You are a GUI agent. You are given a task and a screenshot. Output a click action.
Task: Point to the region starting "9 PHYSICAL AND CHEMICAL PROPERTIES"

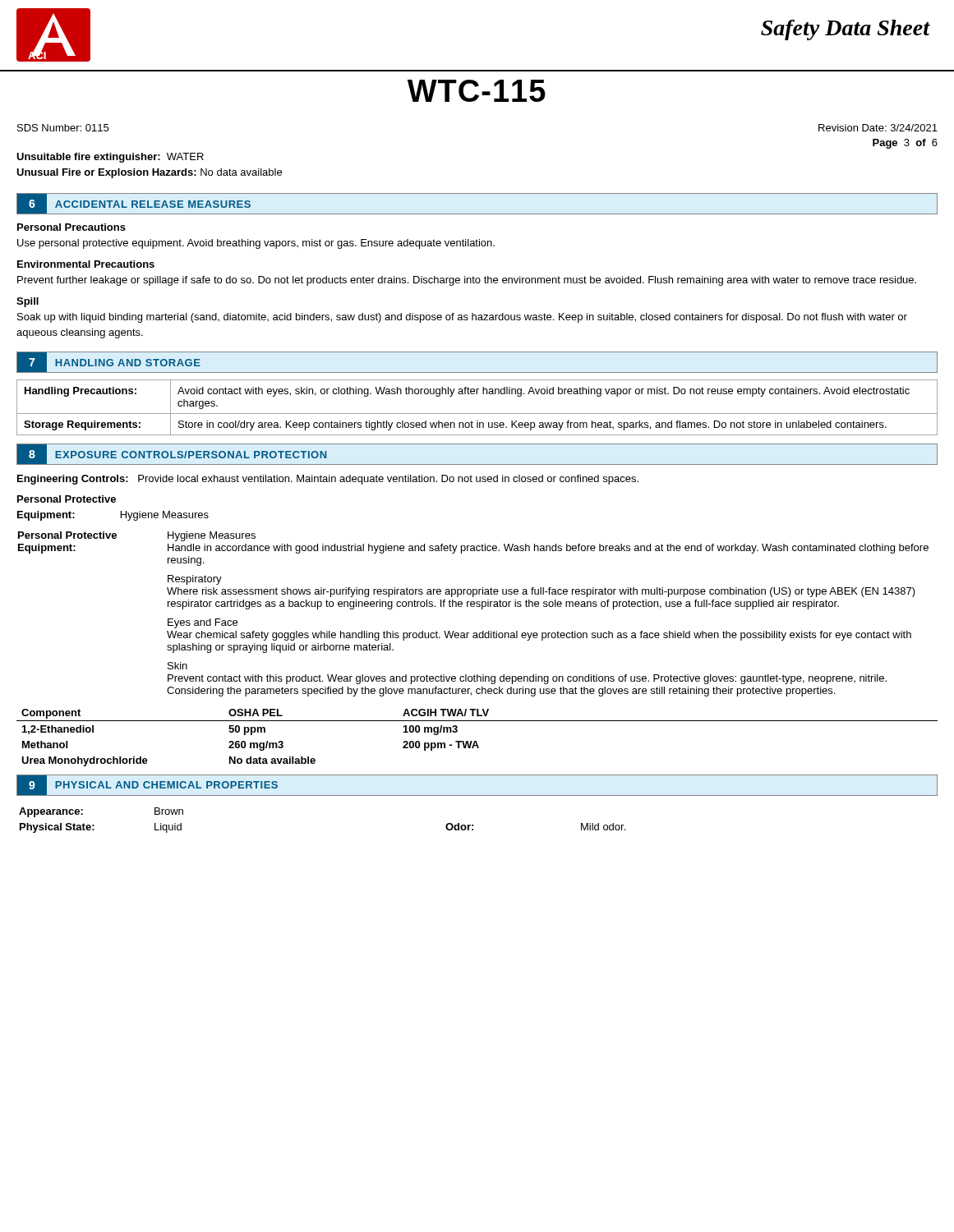coord(152,785)
